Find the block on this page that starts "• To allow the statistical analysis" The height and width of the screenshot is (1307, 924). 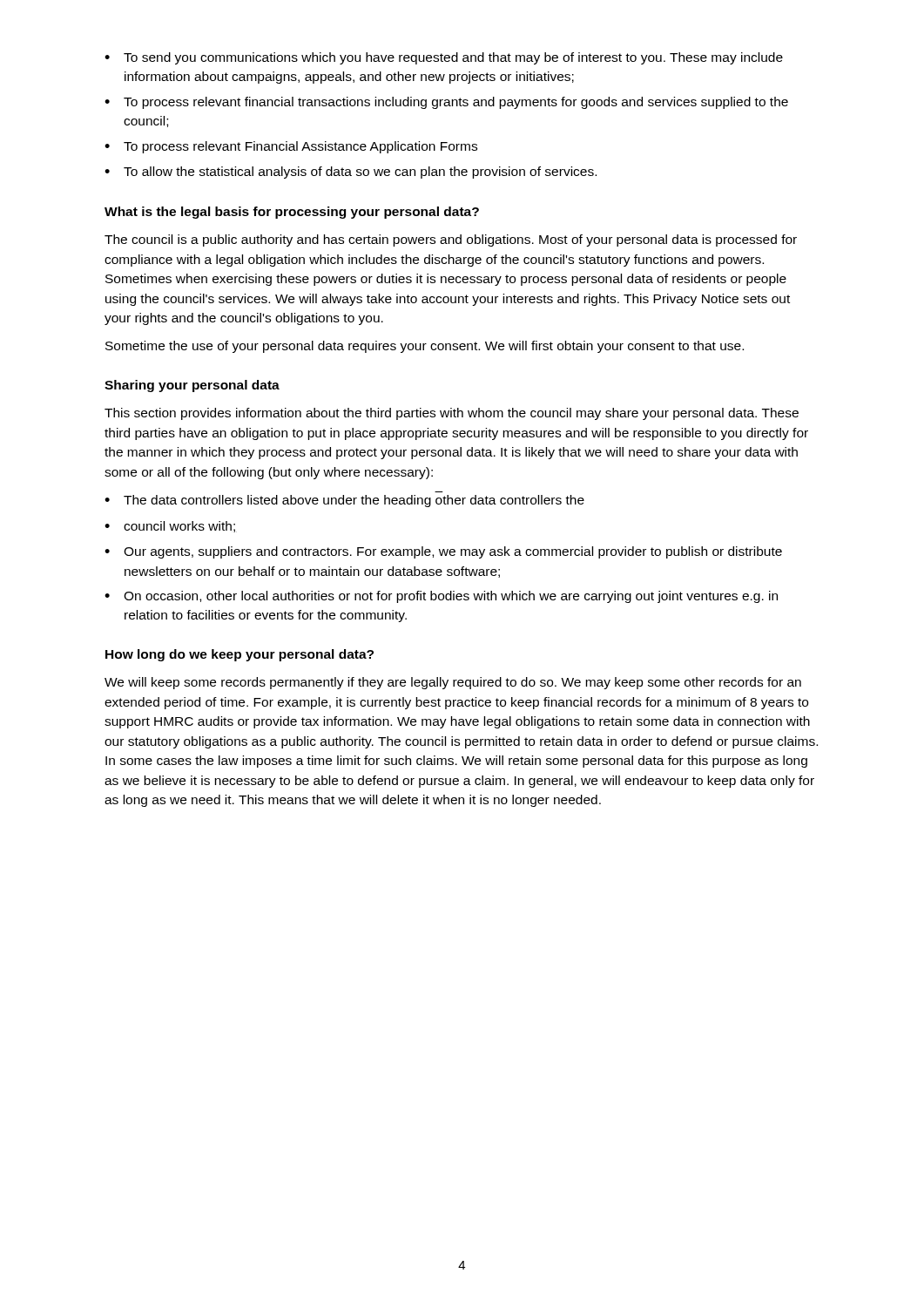tap(462, 173)
